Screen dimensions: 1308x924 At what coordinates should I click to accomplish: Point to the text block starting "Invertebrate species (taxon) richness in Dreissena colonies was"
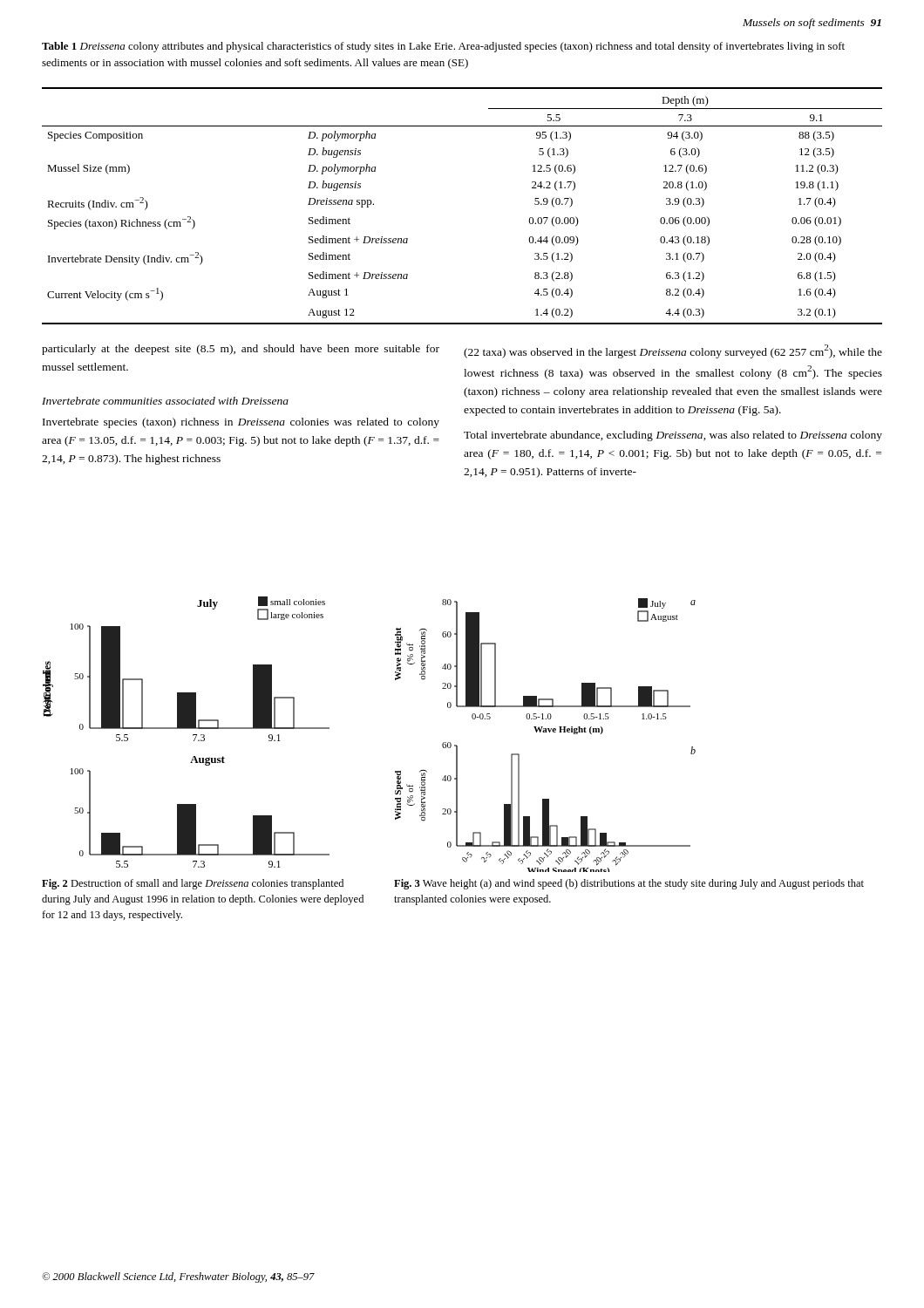241,440
